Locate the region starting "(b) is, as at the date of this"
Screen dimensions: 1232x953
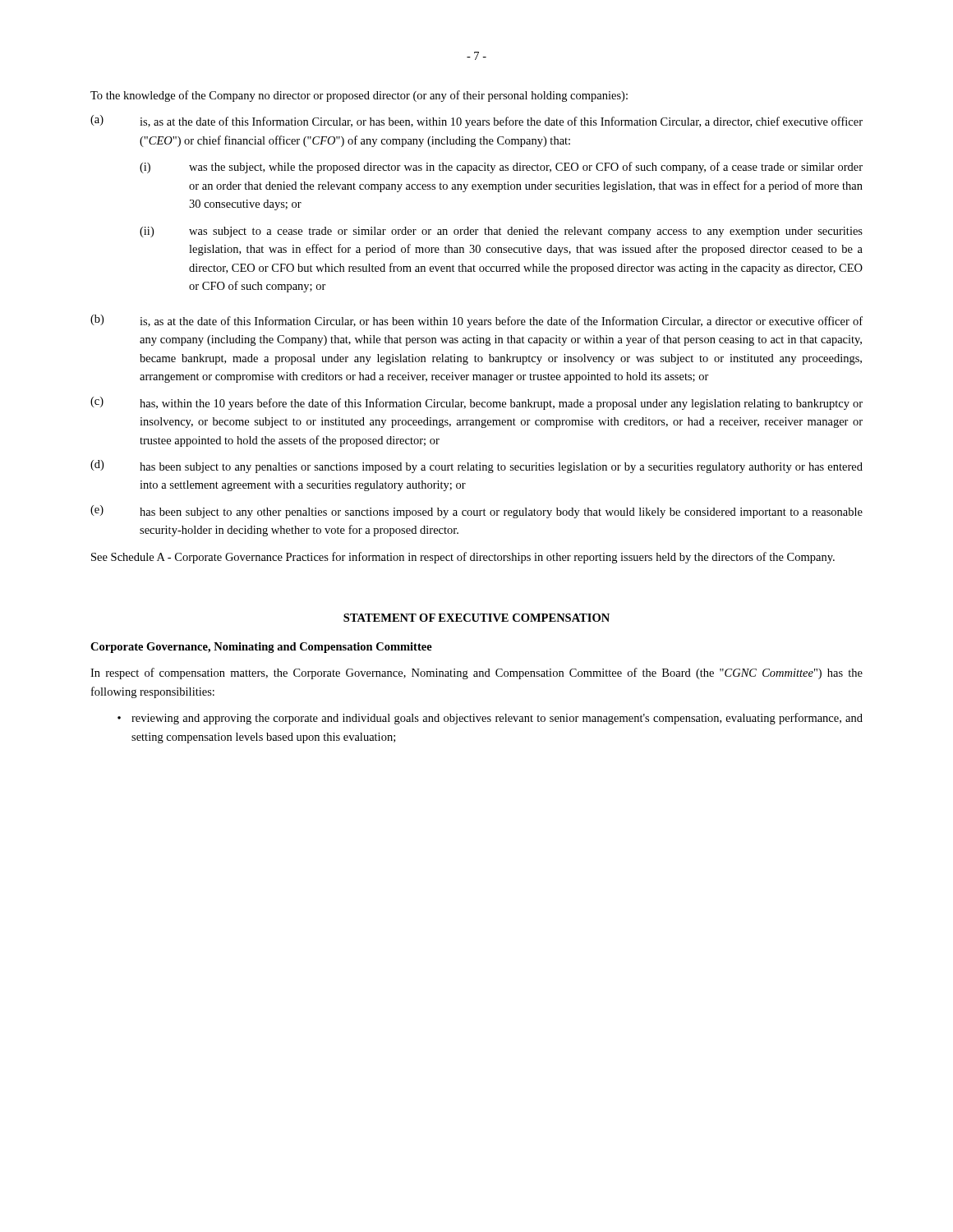pyautogui.click(x=476, y=349)
